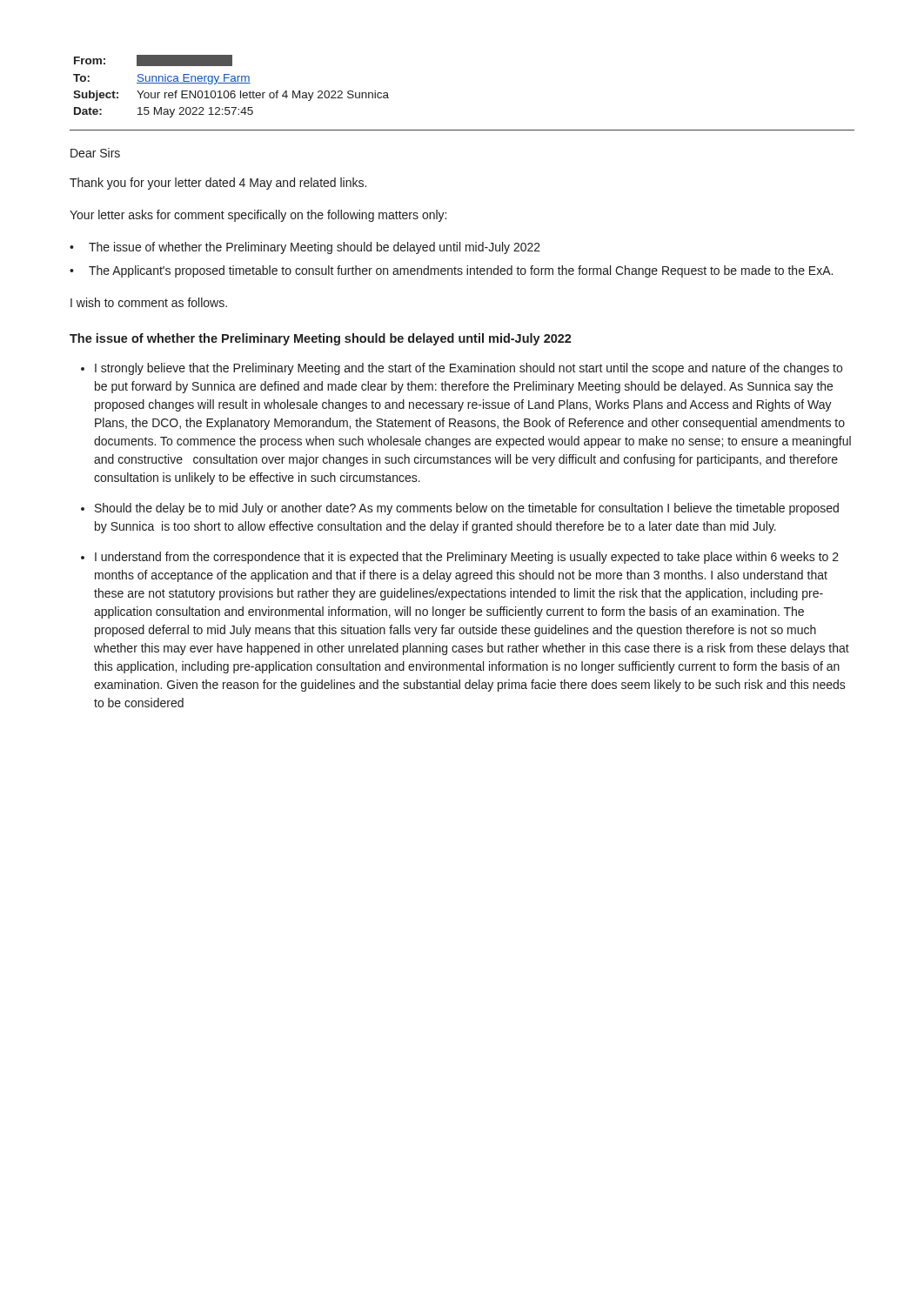Navigate to the element starting "• The Applicant's proposed timetable to"
The width and height of the screenshot is (924, 1305).
452,271
